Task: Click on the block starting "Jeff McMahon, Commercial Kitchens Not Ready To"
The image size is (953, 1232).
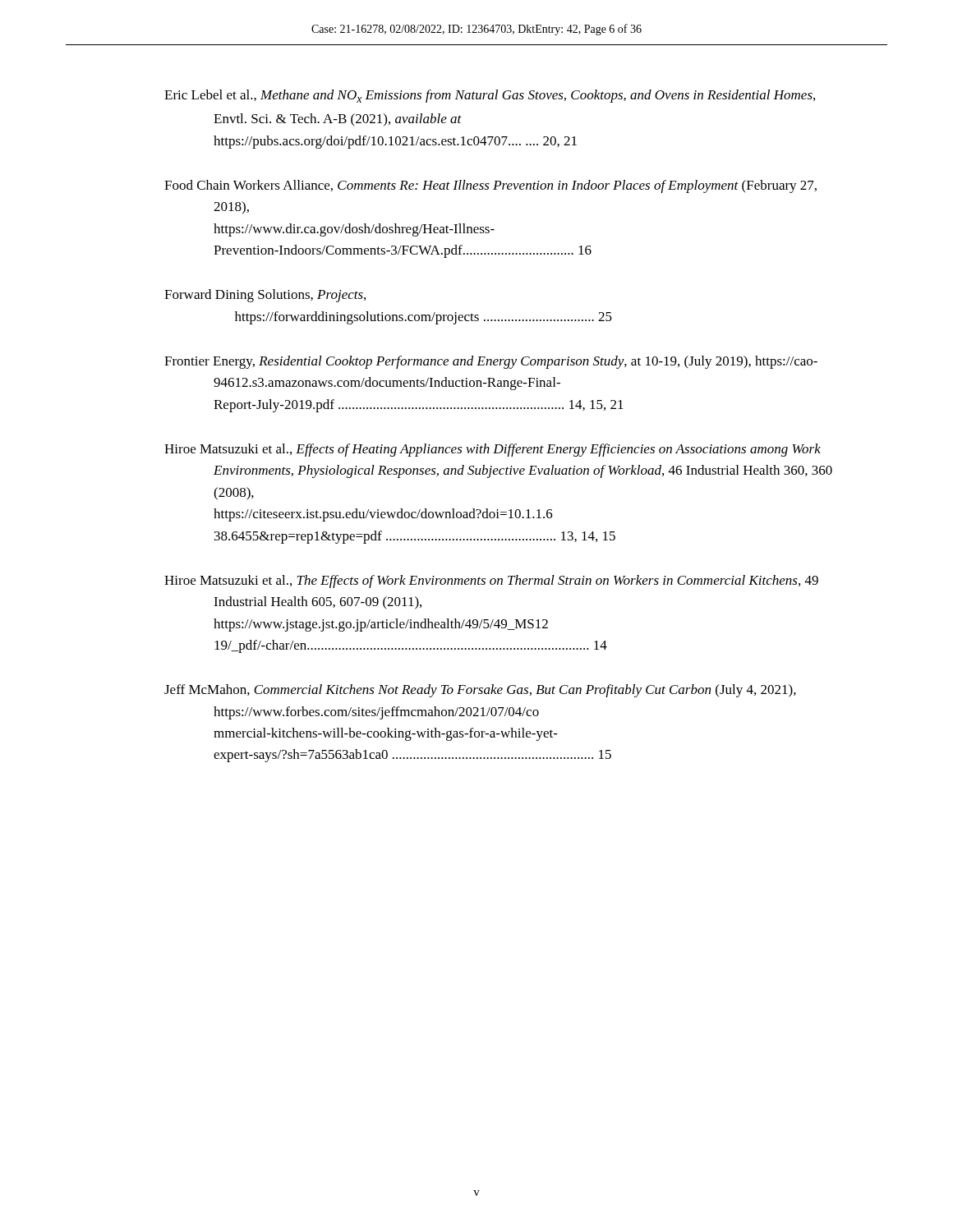Action: pyautogui.click(x=480, y=722)
